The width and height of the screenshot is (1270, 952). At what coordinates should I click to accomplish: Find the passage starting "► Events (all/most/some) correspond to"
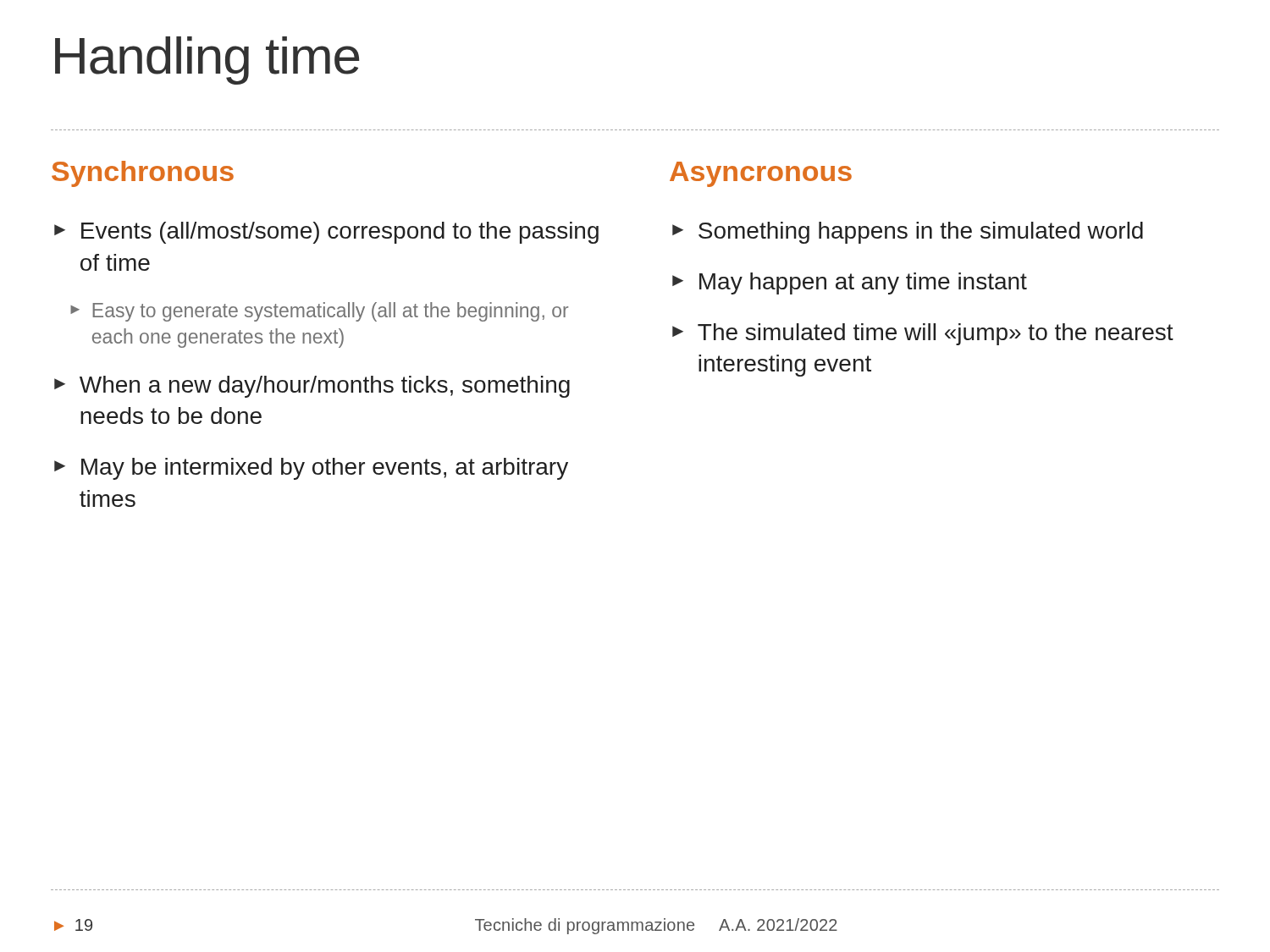point(326,247)
